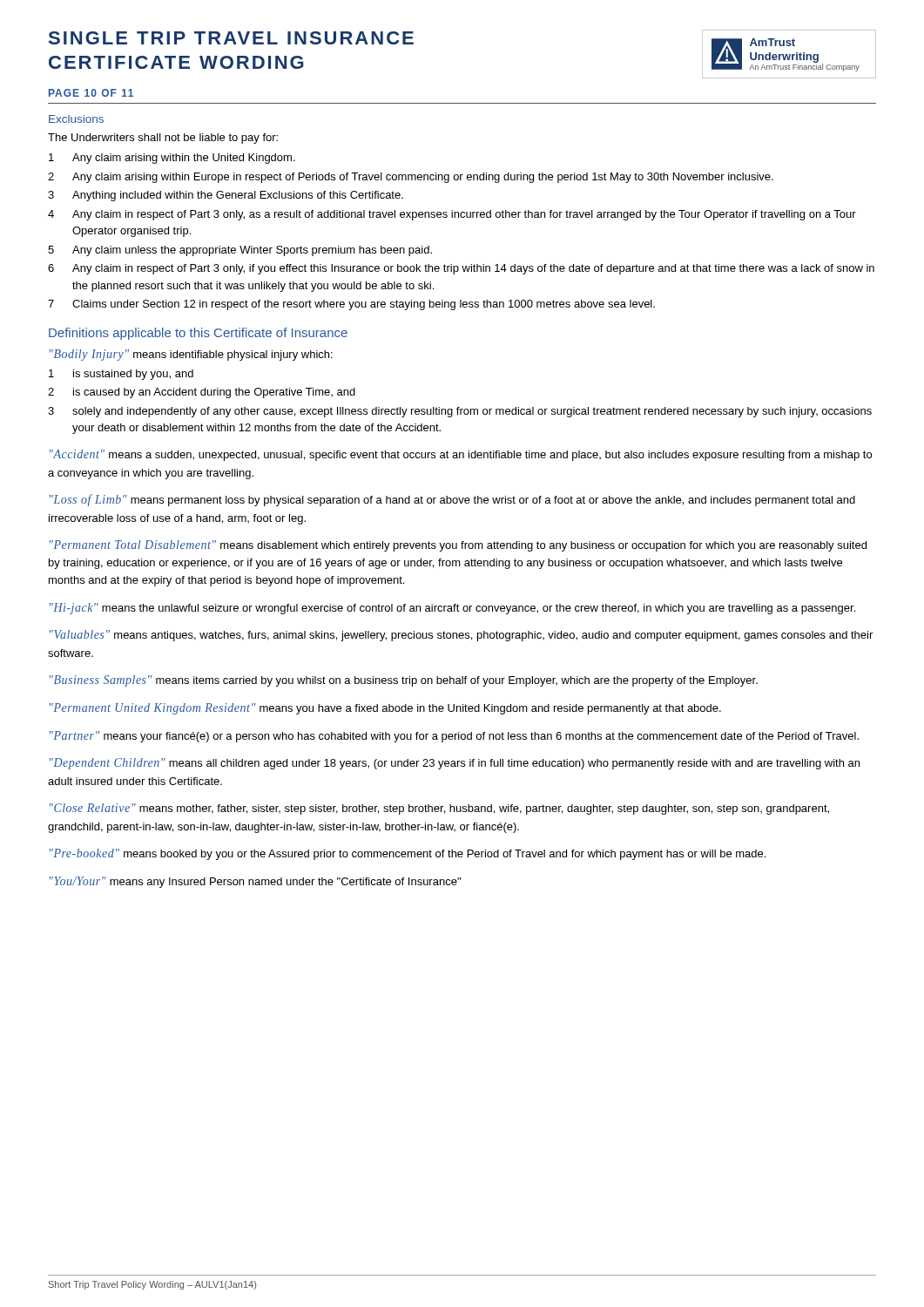Find the text block that reads ""Accident" means a sudden, unexpected, unusual,"
Screen dimensions: 1307x924
point(460,463)
